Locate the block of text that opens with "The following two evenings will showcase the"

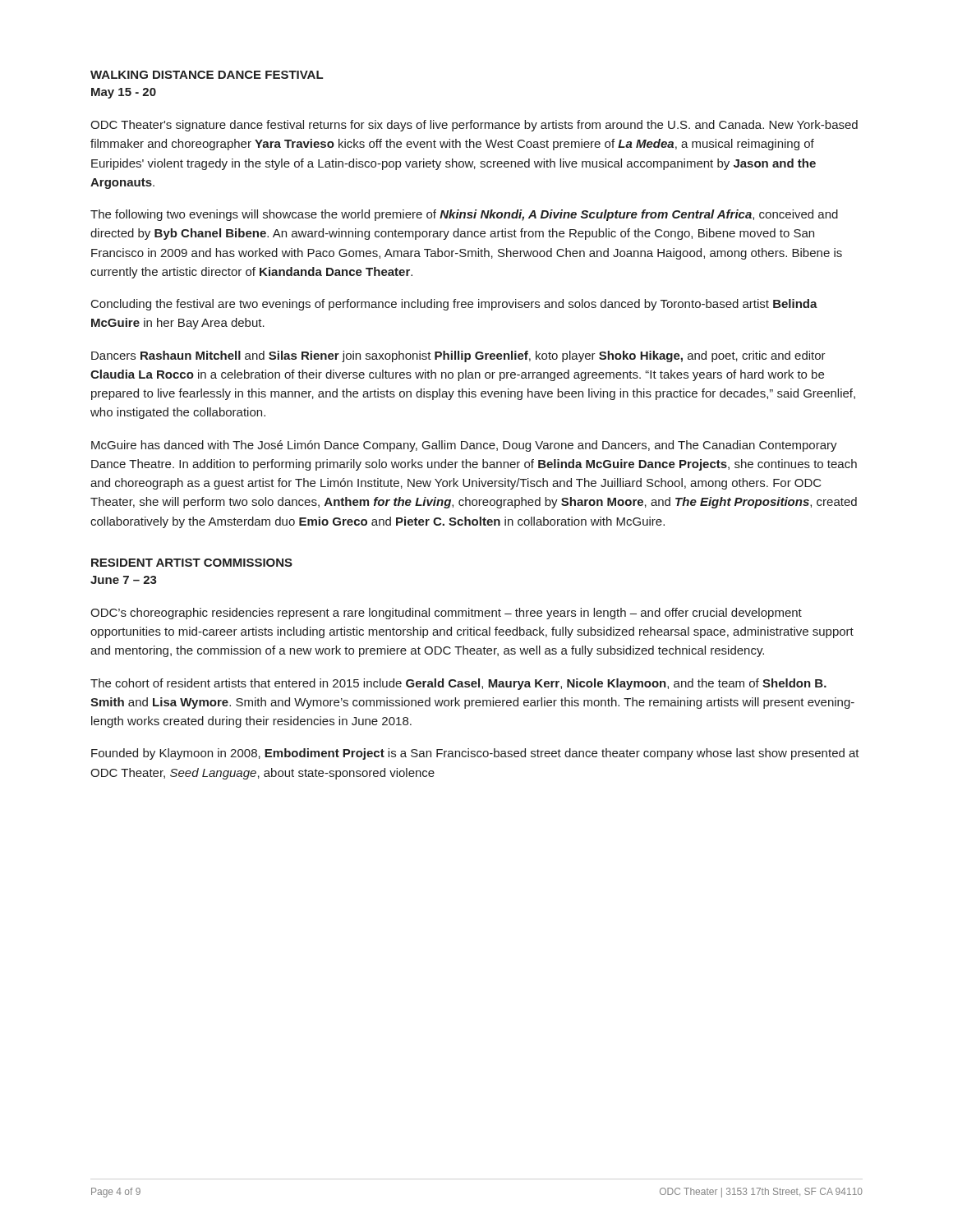[x=466, y=243]
